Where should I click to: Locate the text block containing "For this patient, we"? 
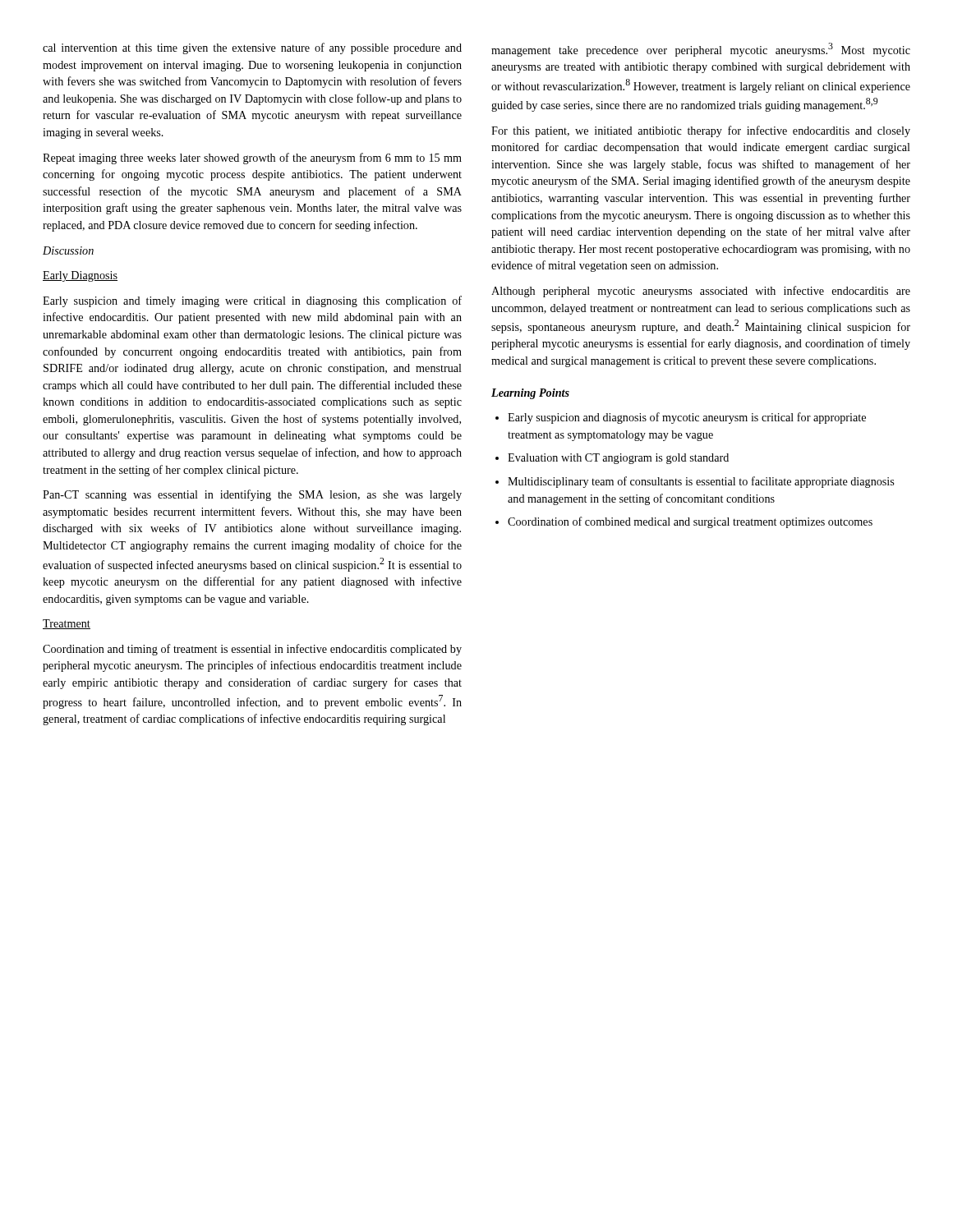701,198
